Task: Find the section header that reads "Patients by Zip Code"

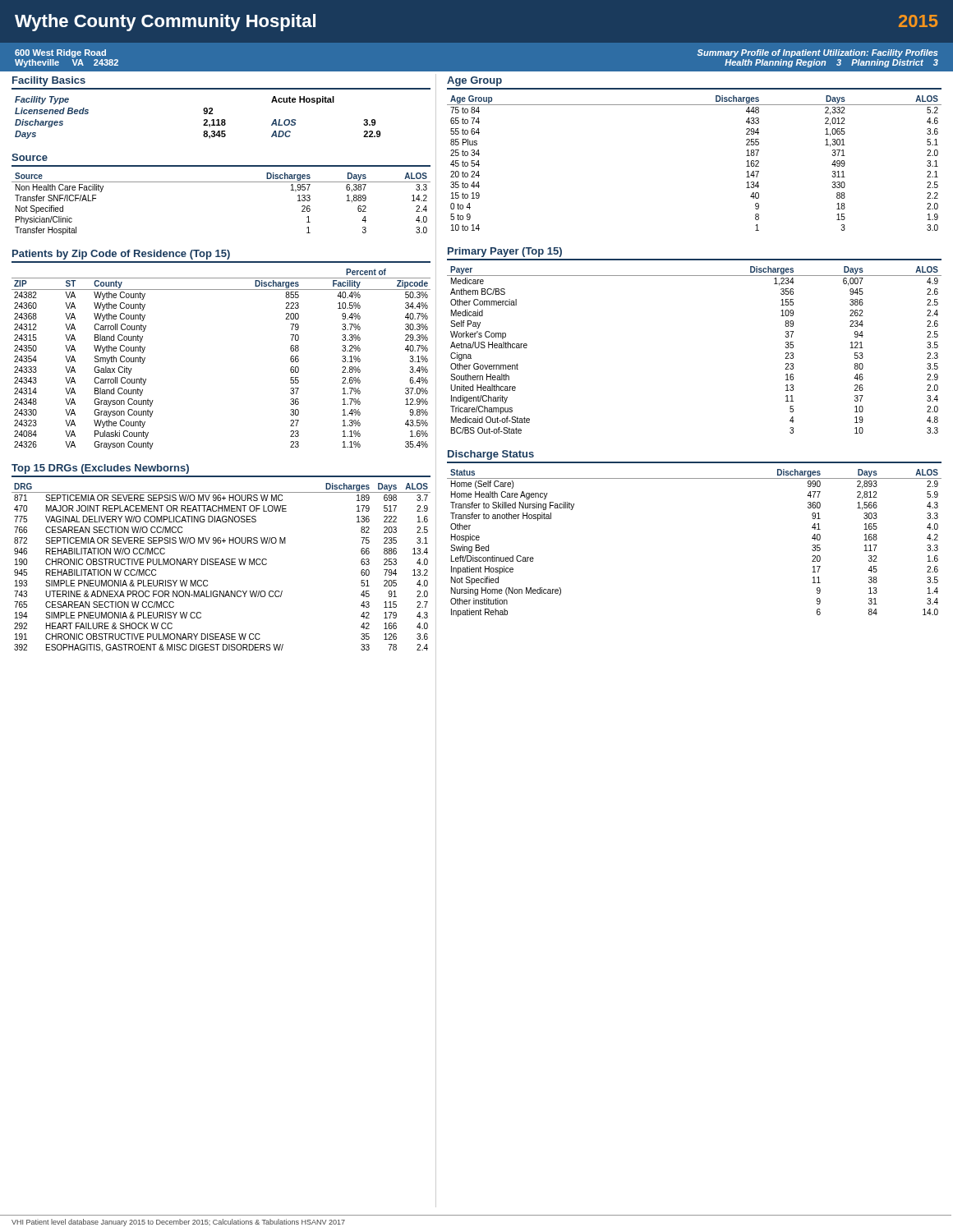Action: coord(121,253)
